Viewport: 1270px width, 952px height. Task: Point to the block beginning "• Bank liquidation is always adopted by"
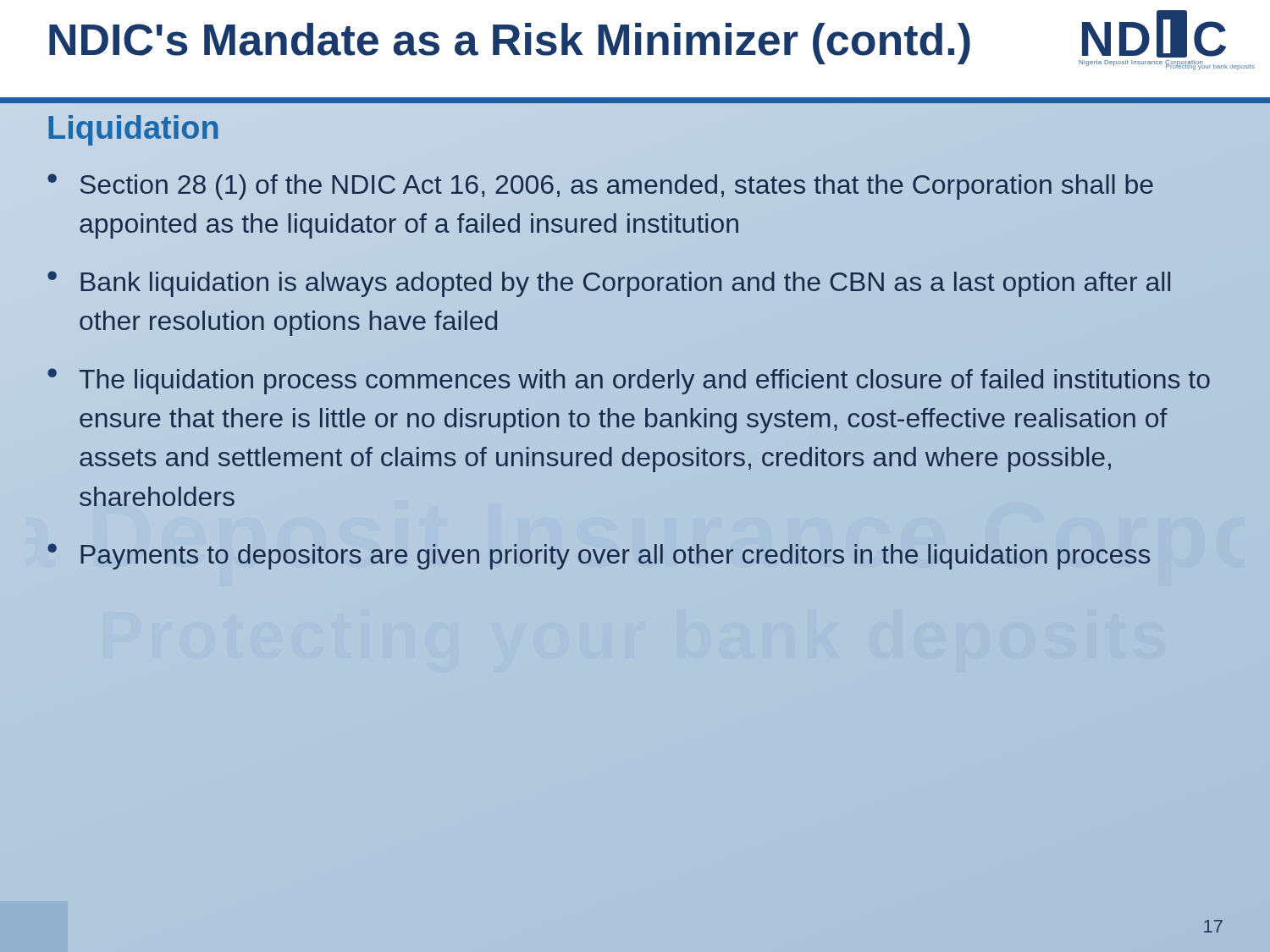pos(635,301)
